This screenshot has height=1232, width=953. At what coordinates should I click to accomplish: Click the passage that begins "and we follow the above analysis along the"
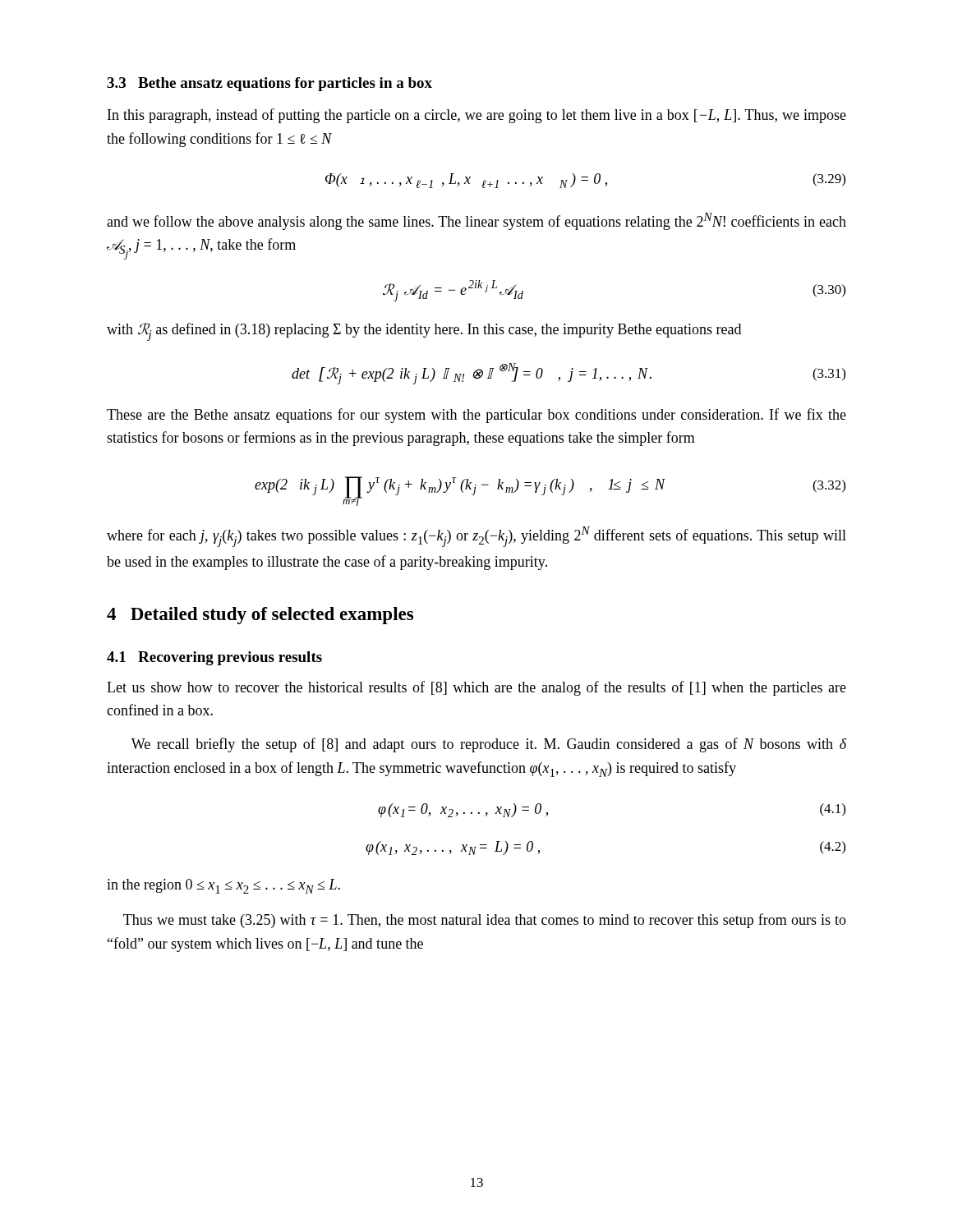click(x=476, y=234)
